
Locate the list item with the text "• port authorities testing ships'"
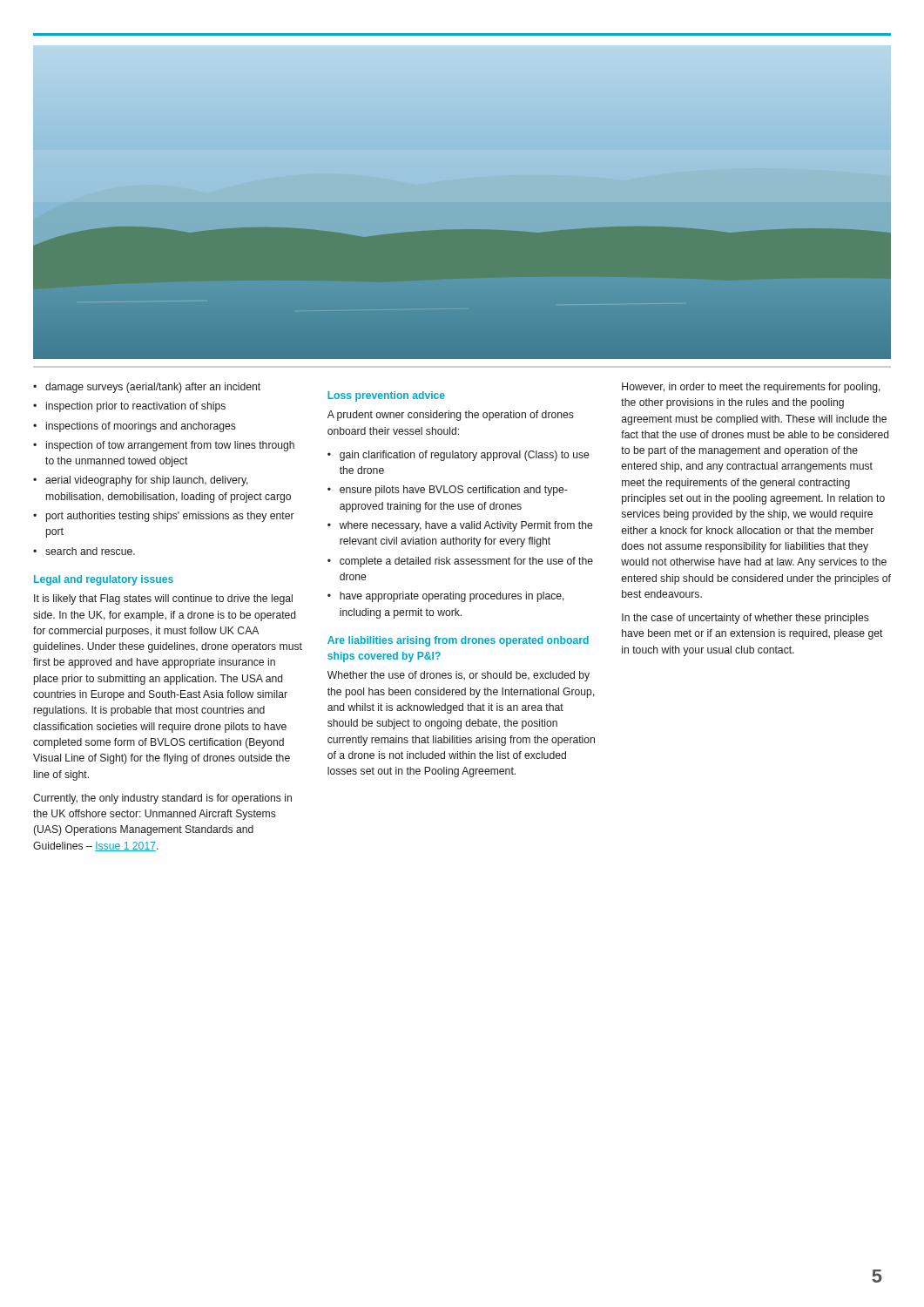point(164,523)
